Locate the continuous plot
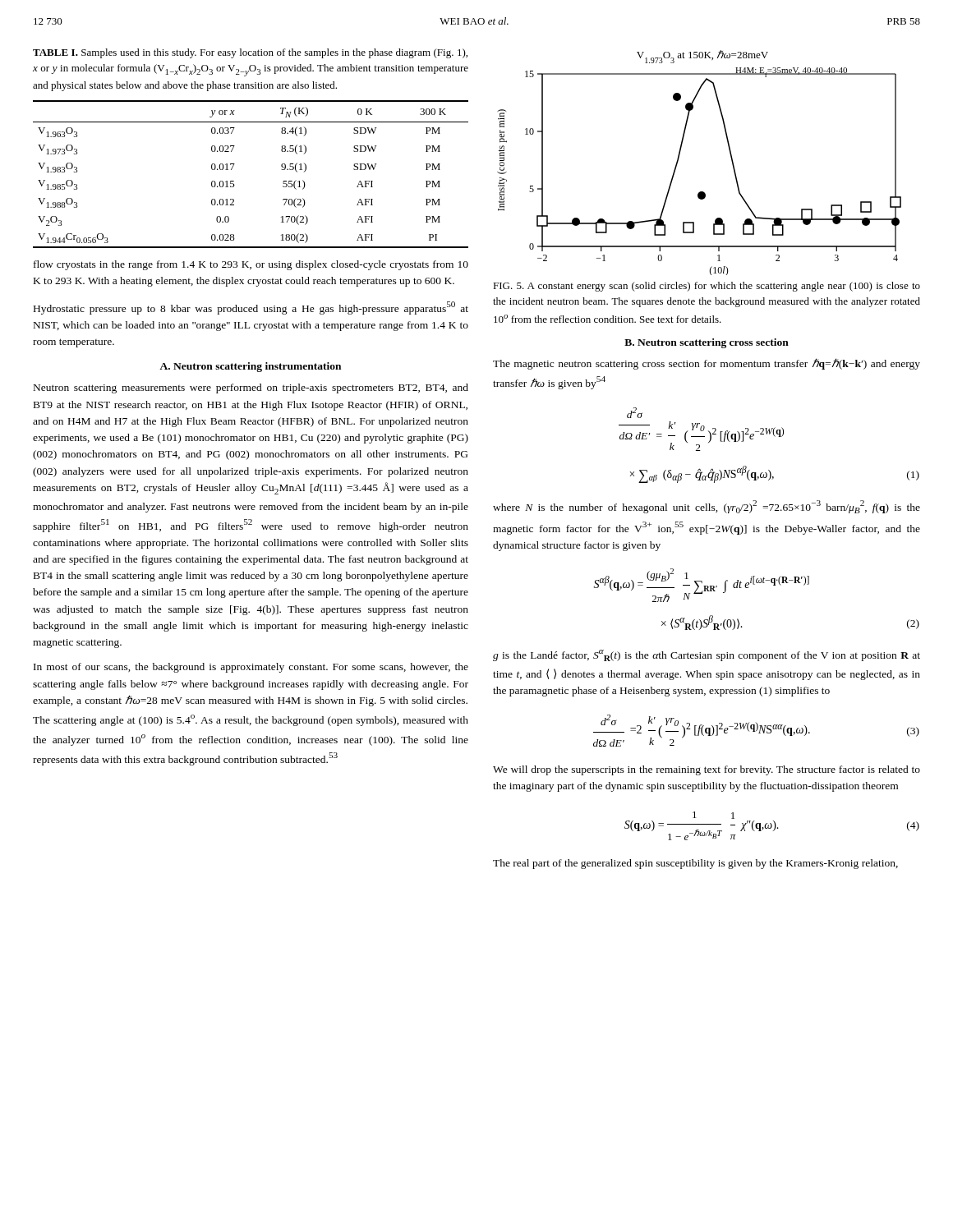Viewport: 953px width, 1232px height. point(702,160)
